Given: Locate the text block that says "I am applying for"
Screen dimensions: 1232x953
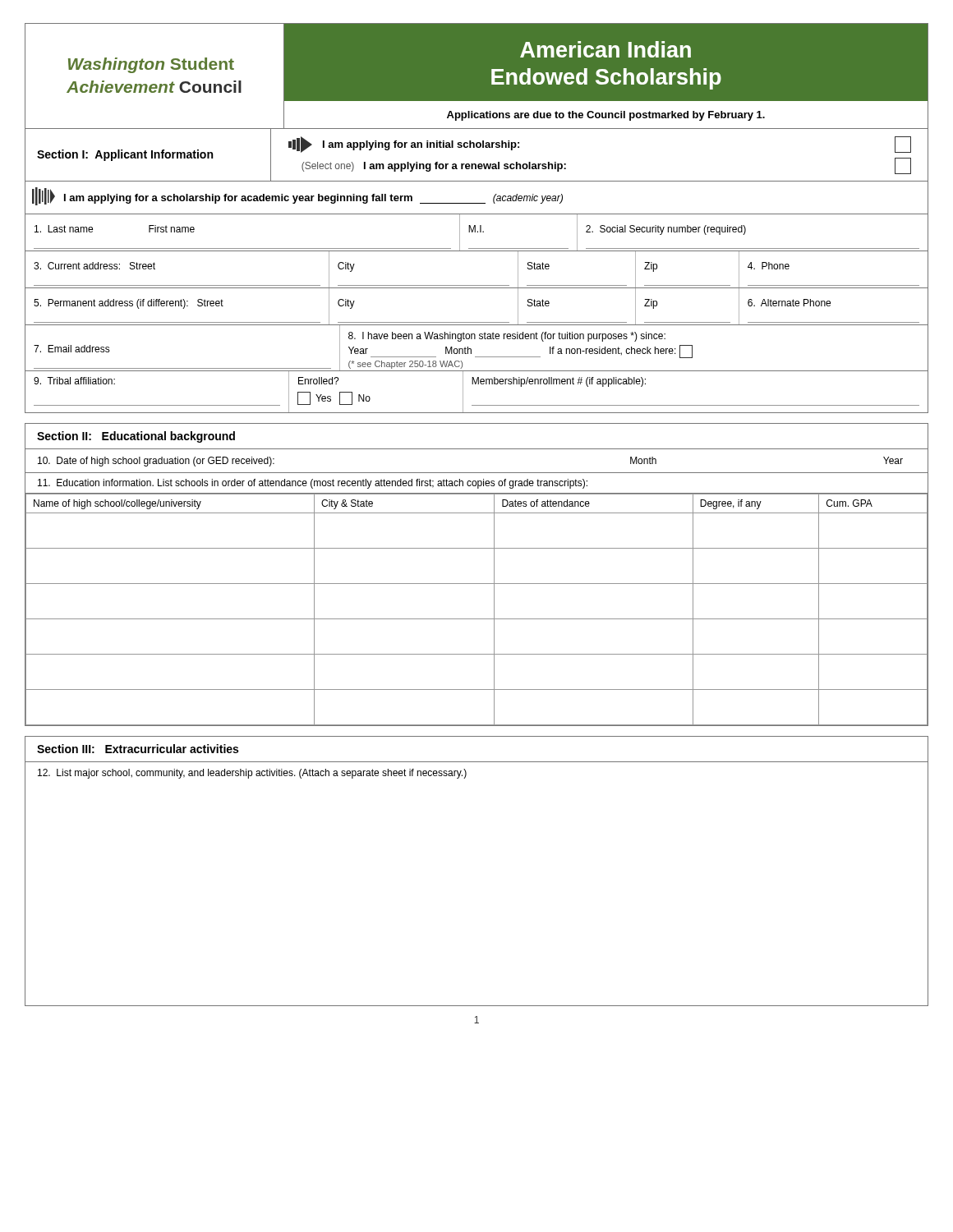Looking at the screenshot, I should pos(298,197).
